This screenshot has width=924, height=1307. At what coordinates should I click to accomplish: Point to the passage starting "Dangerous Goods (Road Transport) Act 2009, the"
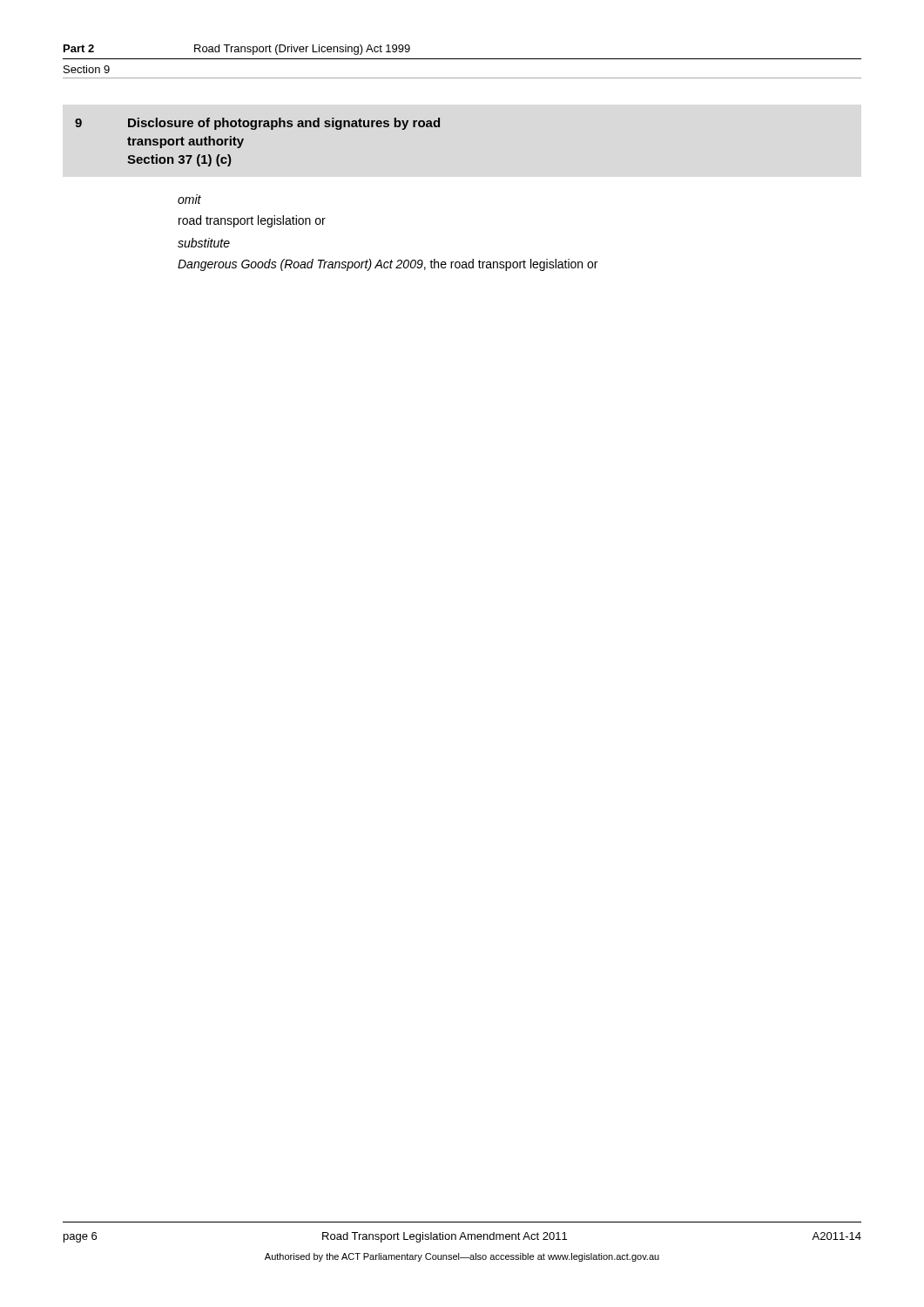(388, 264)
